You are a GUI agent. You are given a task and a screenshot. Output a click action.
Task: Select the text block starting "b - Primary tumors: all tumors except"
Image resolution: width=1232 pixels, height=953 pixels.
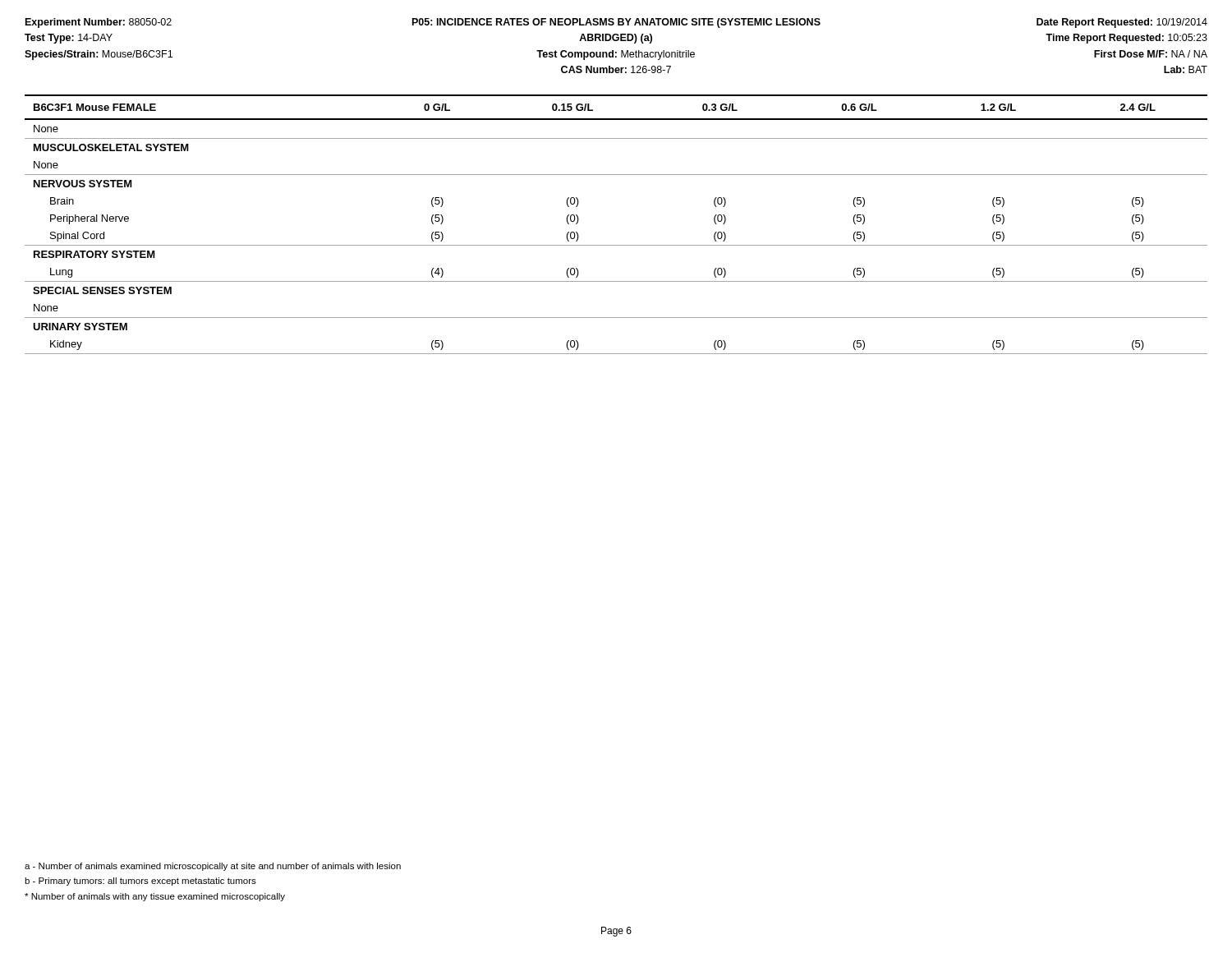140,881
